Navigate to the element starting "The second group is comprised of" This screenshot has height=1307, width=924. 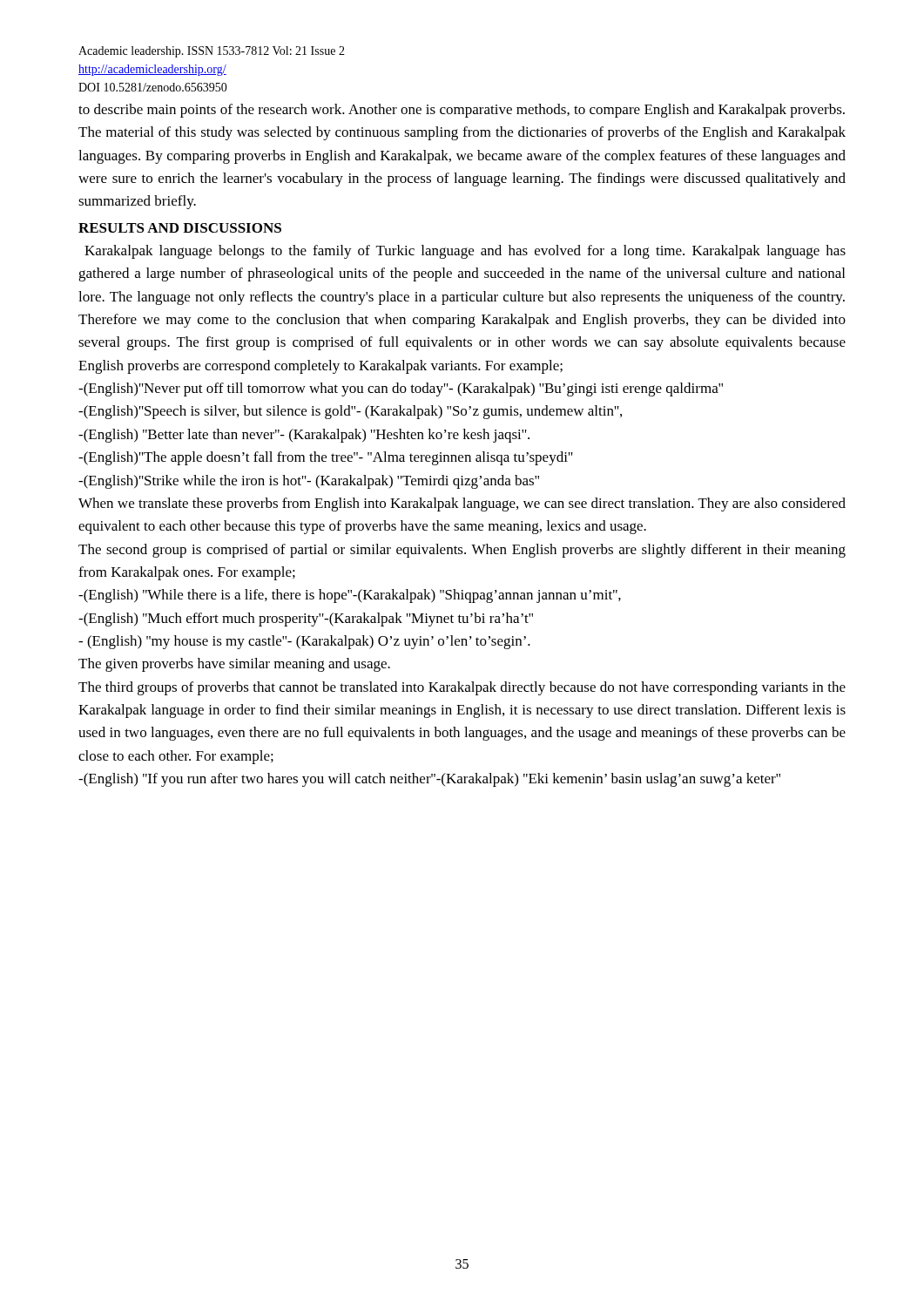tap(462, 560)
